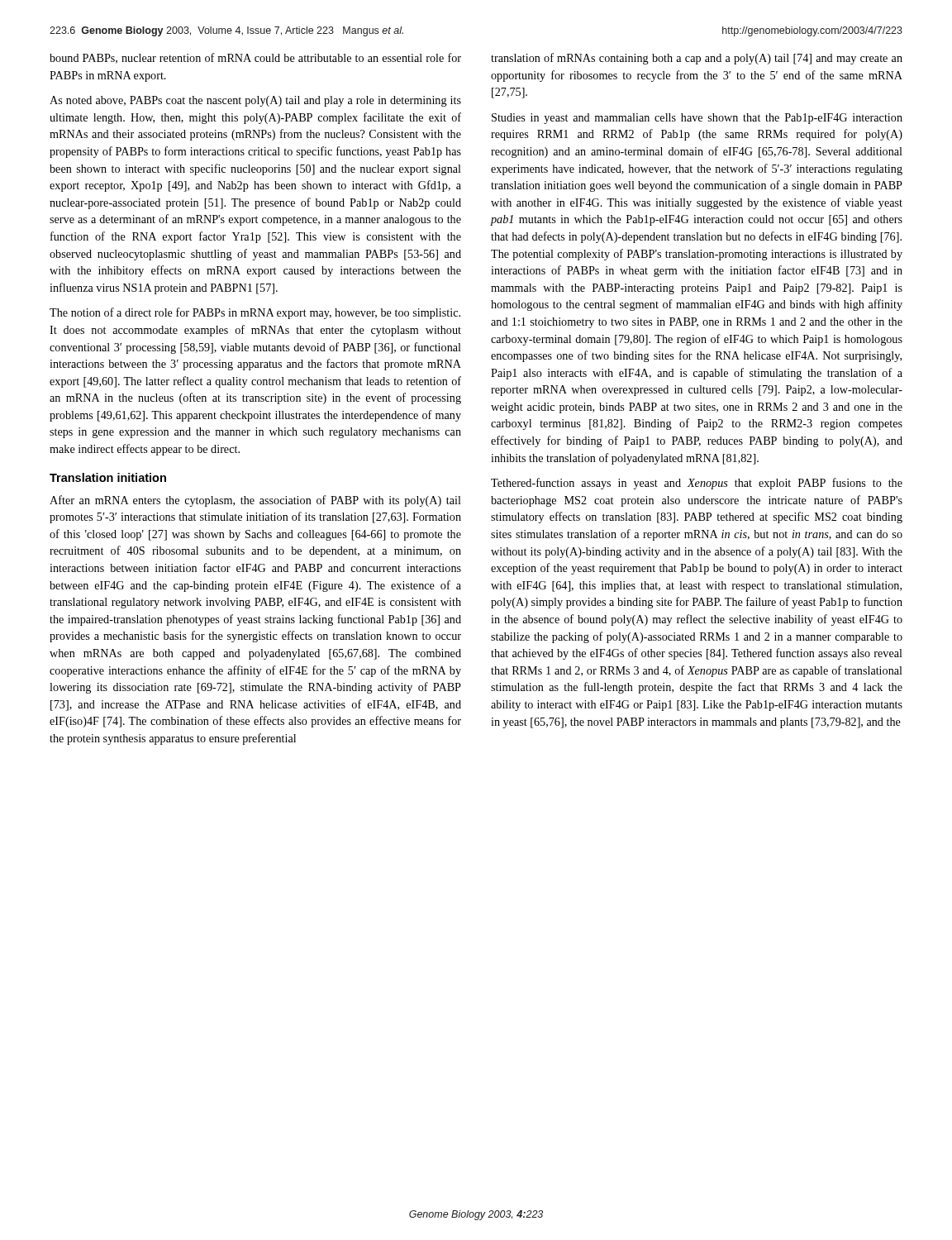Image resolution: width=952 pixels, height=1240 pixels.
Task: Find the element starting "Studies in yeast and mammalian cells have shown"
Action: coord(697,288)
